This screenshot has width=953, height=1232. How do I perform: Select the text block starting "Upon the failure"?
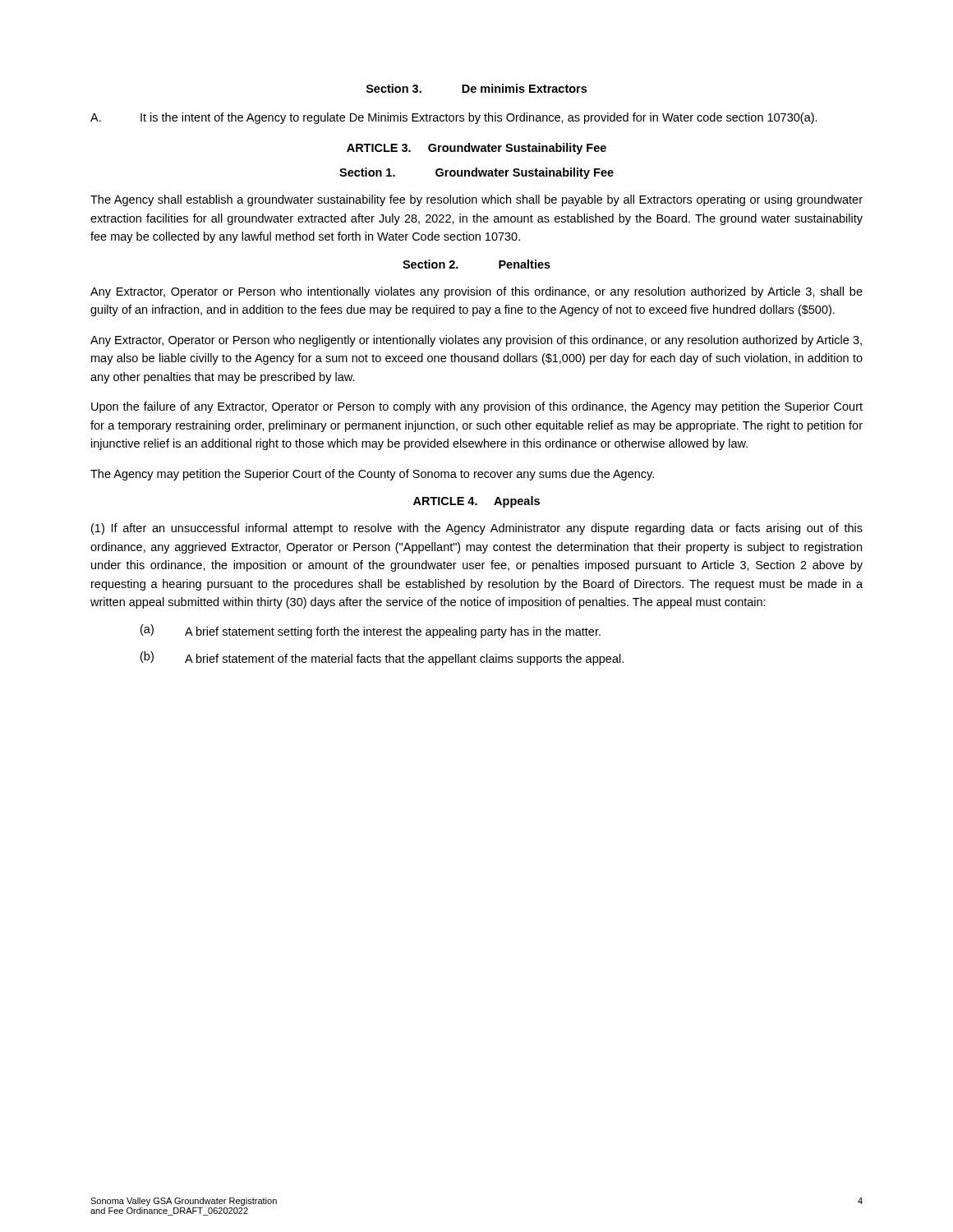(476, 425)
